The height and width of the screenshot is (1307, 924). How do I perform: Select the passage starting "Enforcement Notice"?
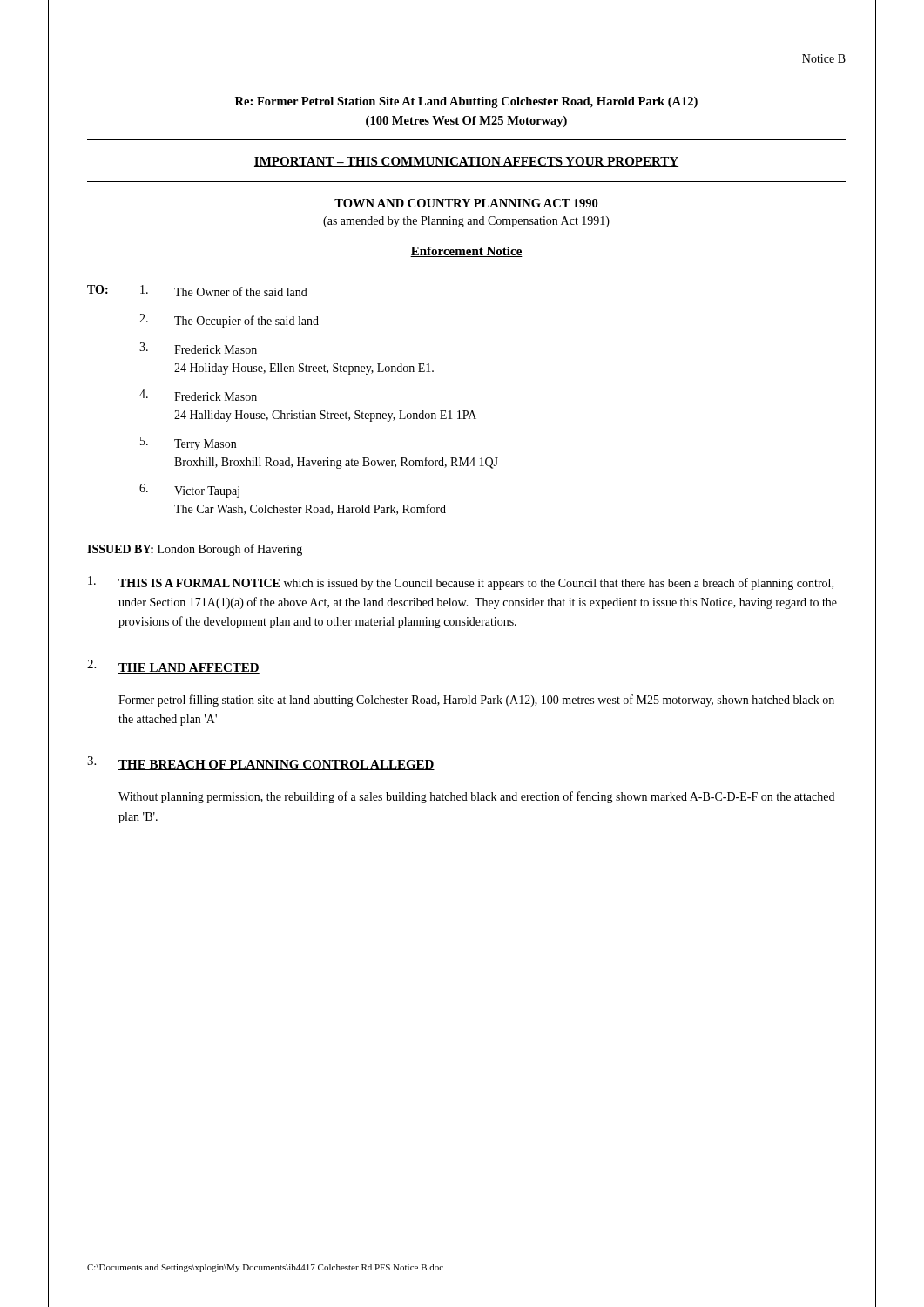[x=466, y=250]
